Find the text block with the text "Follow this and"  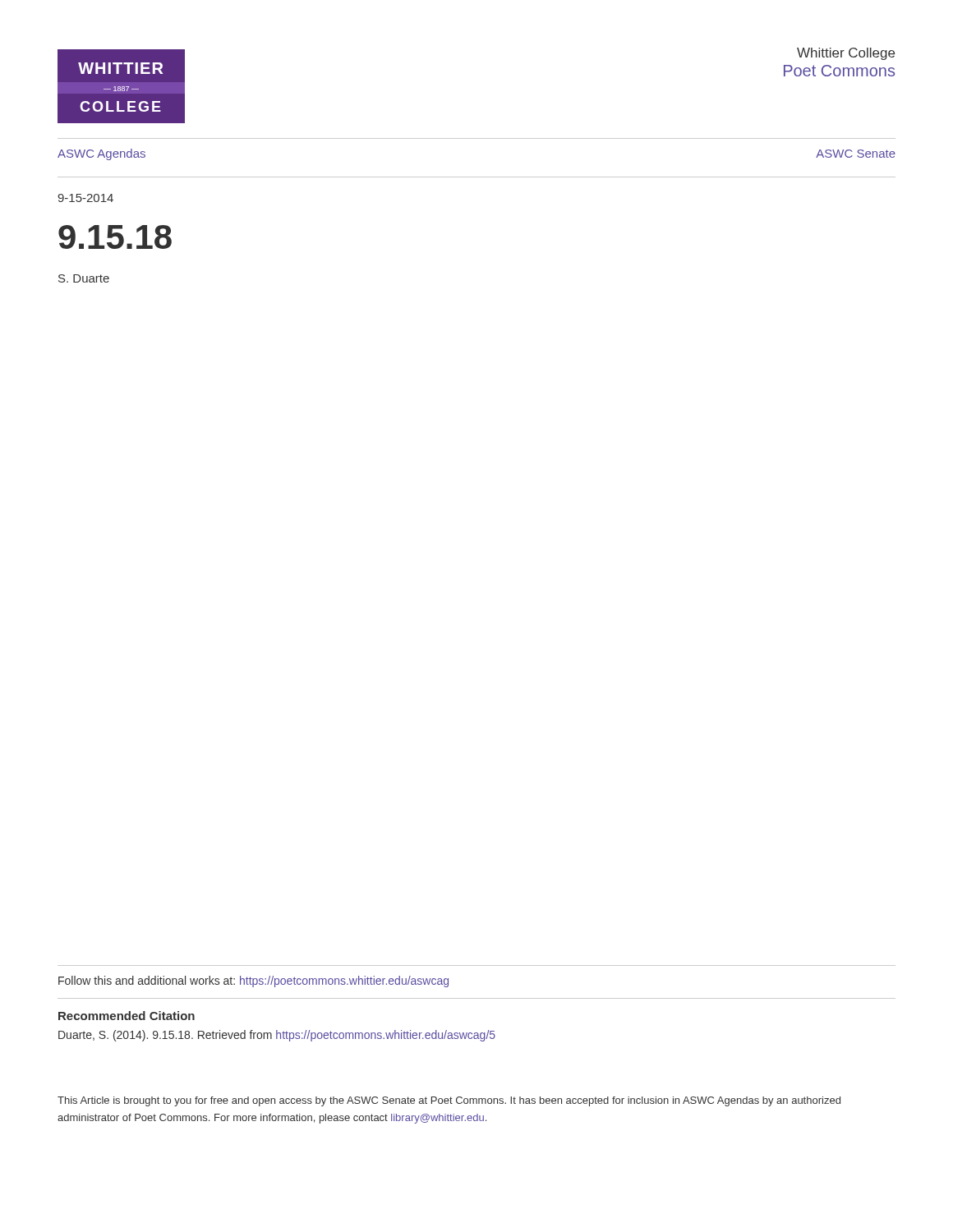pyautogui.click(x=253, y=981)
